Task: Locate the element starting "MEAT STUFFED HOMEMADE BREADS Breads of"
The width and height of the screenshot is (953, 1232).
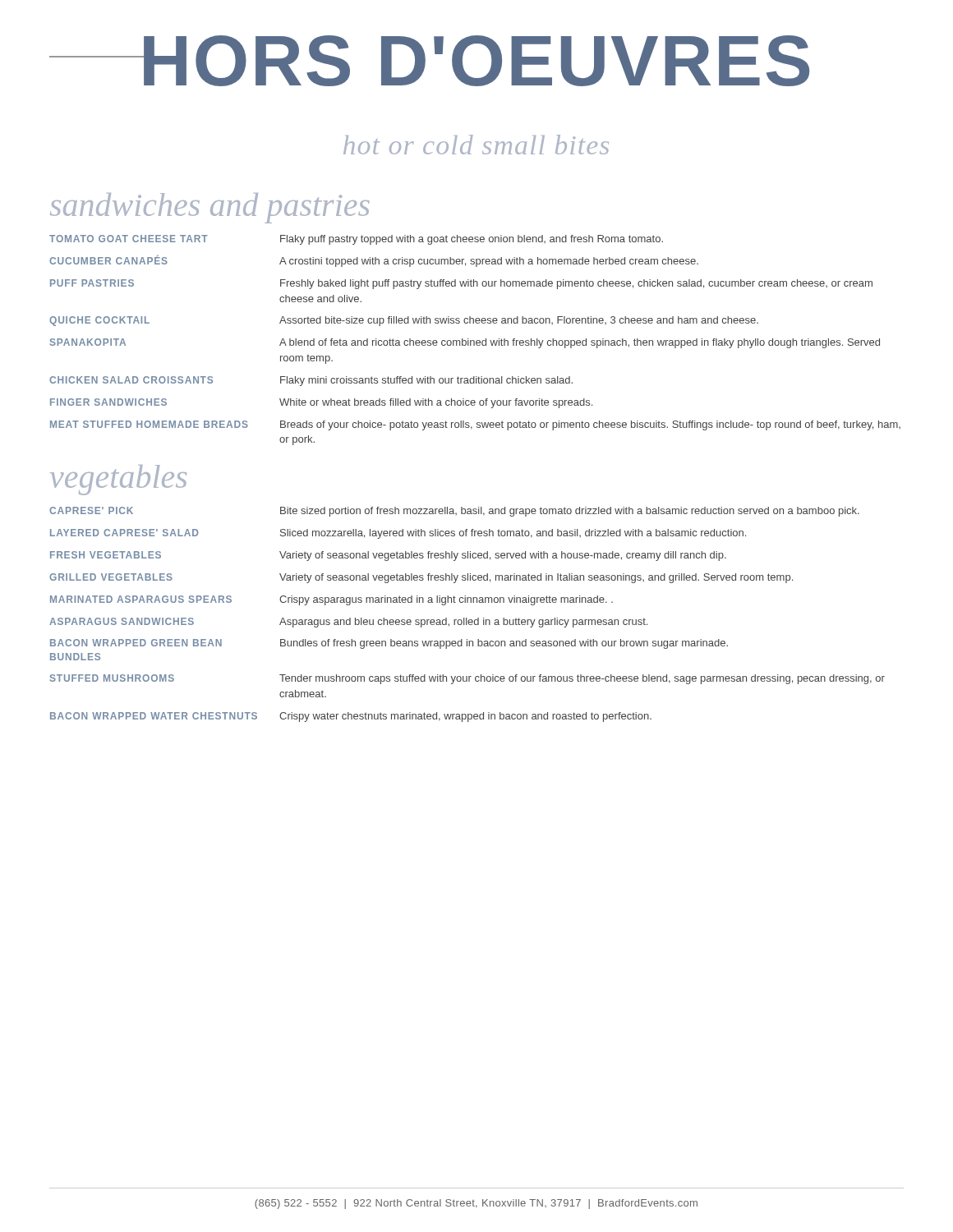Action: pyautogui.click(x=476, y=432)
